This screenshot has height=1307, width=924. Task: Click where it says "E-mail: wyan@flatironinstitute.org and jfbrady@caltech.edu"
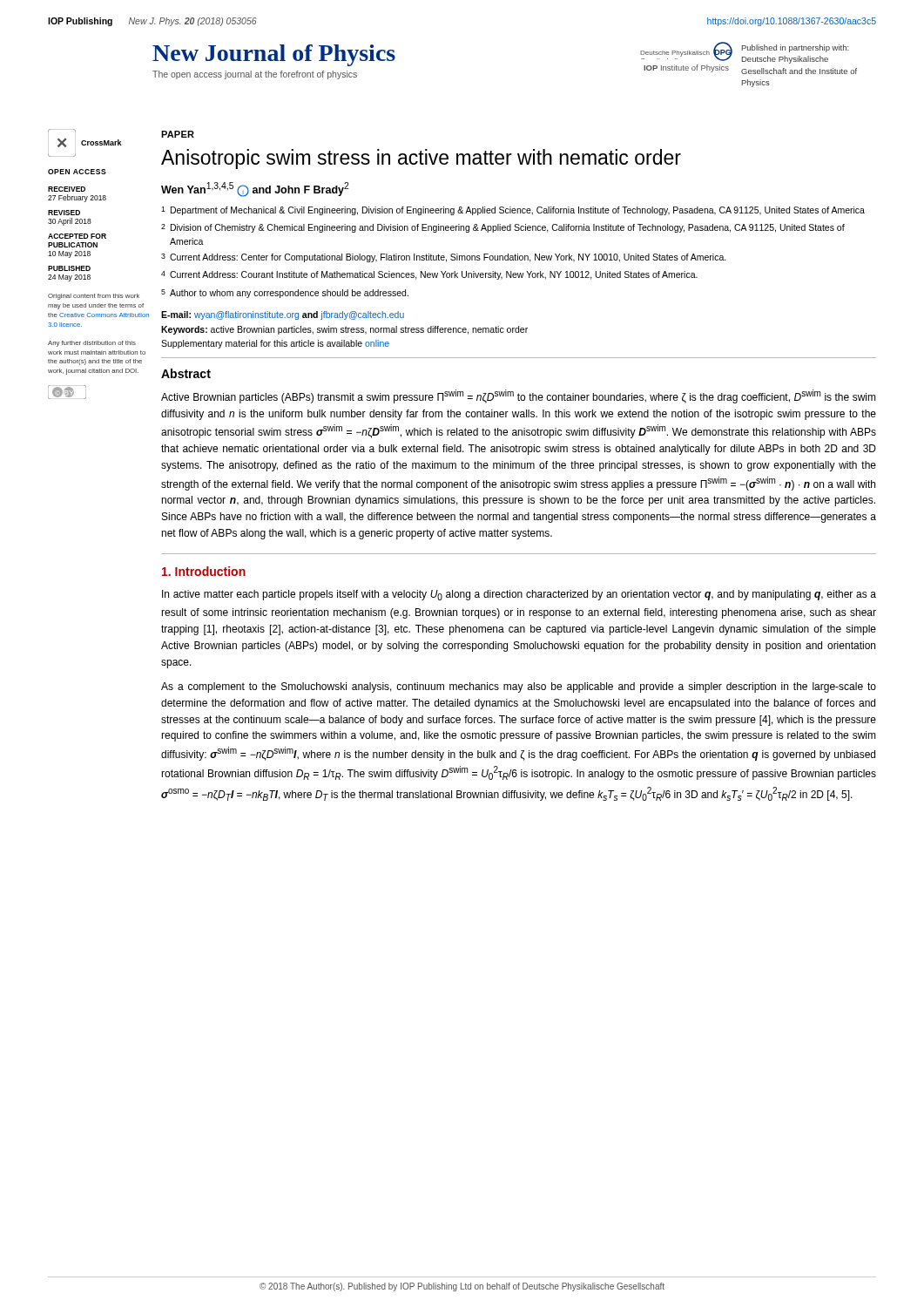(283, 314)
